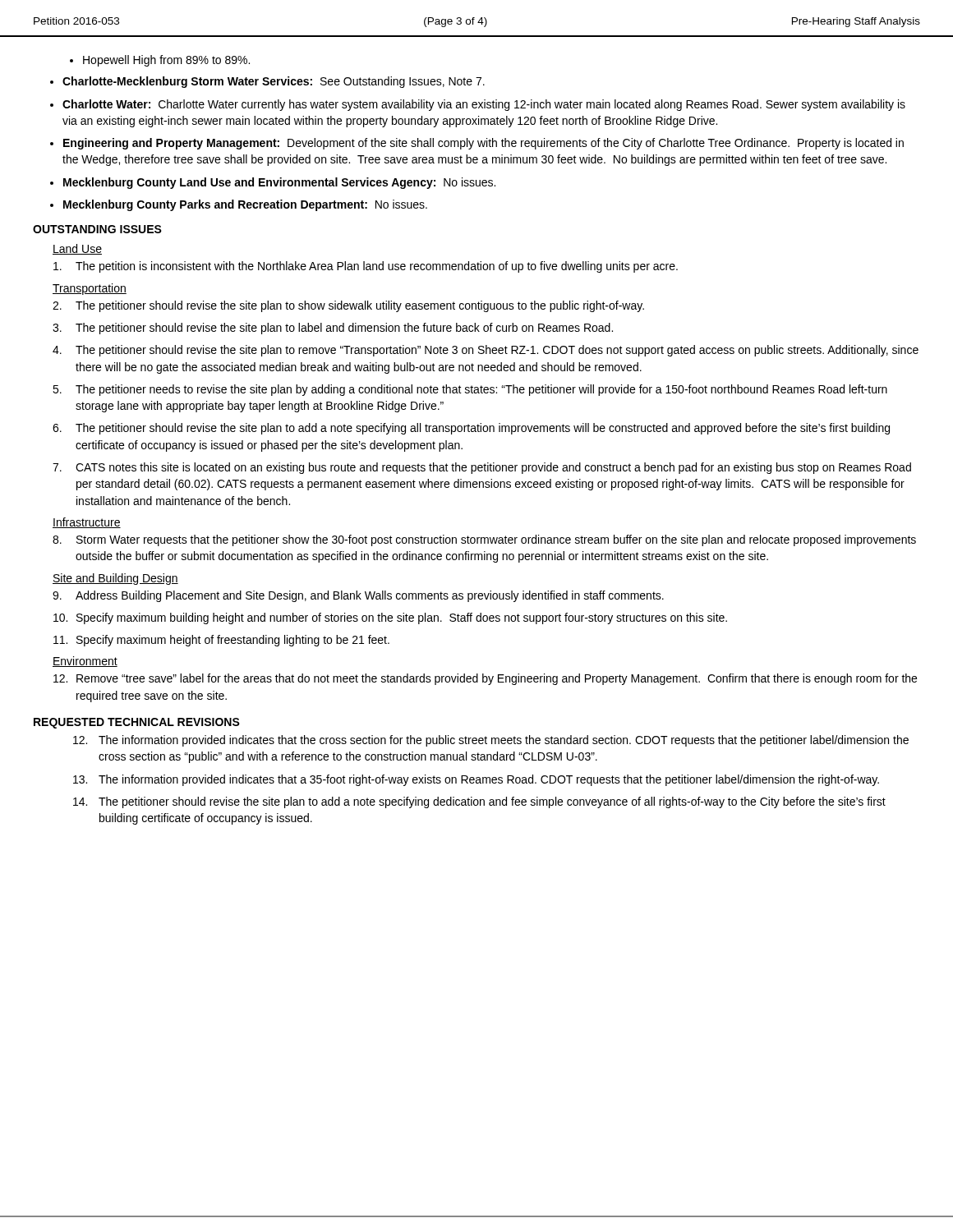Where is the passage that starts "8.Storm Water requests that the petitioner"?
Viewport: 953px width, 1232px height.
(x=486, y=548)
